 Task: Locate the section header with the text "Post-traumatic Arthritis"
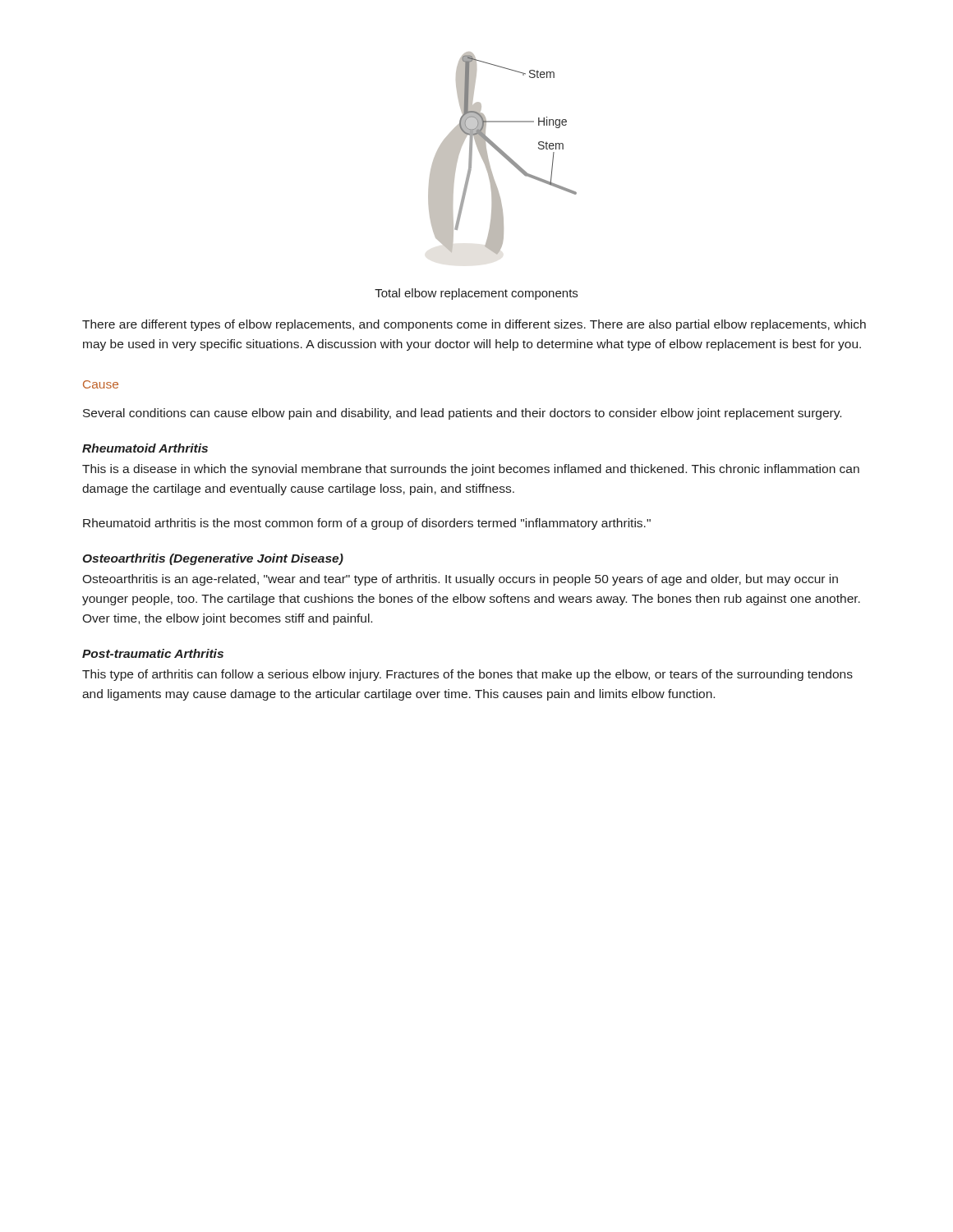click(x=153, y=654)
